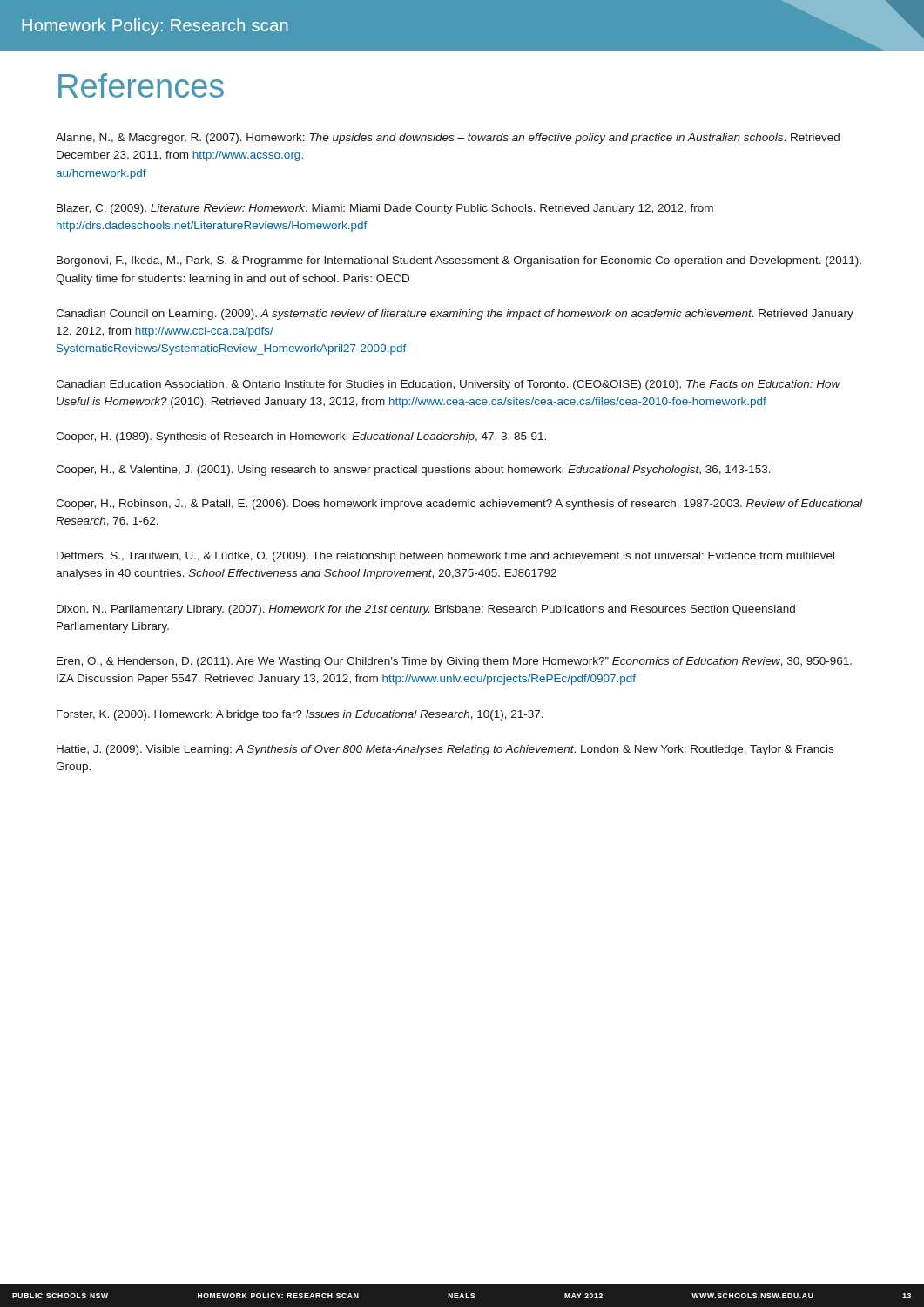This screenshot has height=1307, width=924.
Task: Find the region starting "Alanne, N., & Macgregor, R. (2007). Homework: The"
Action: coord(448,139)
